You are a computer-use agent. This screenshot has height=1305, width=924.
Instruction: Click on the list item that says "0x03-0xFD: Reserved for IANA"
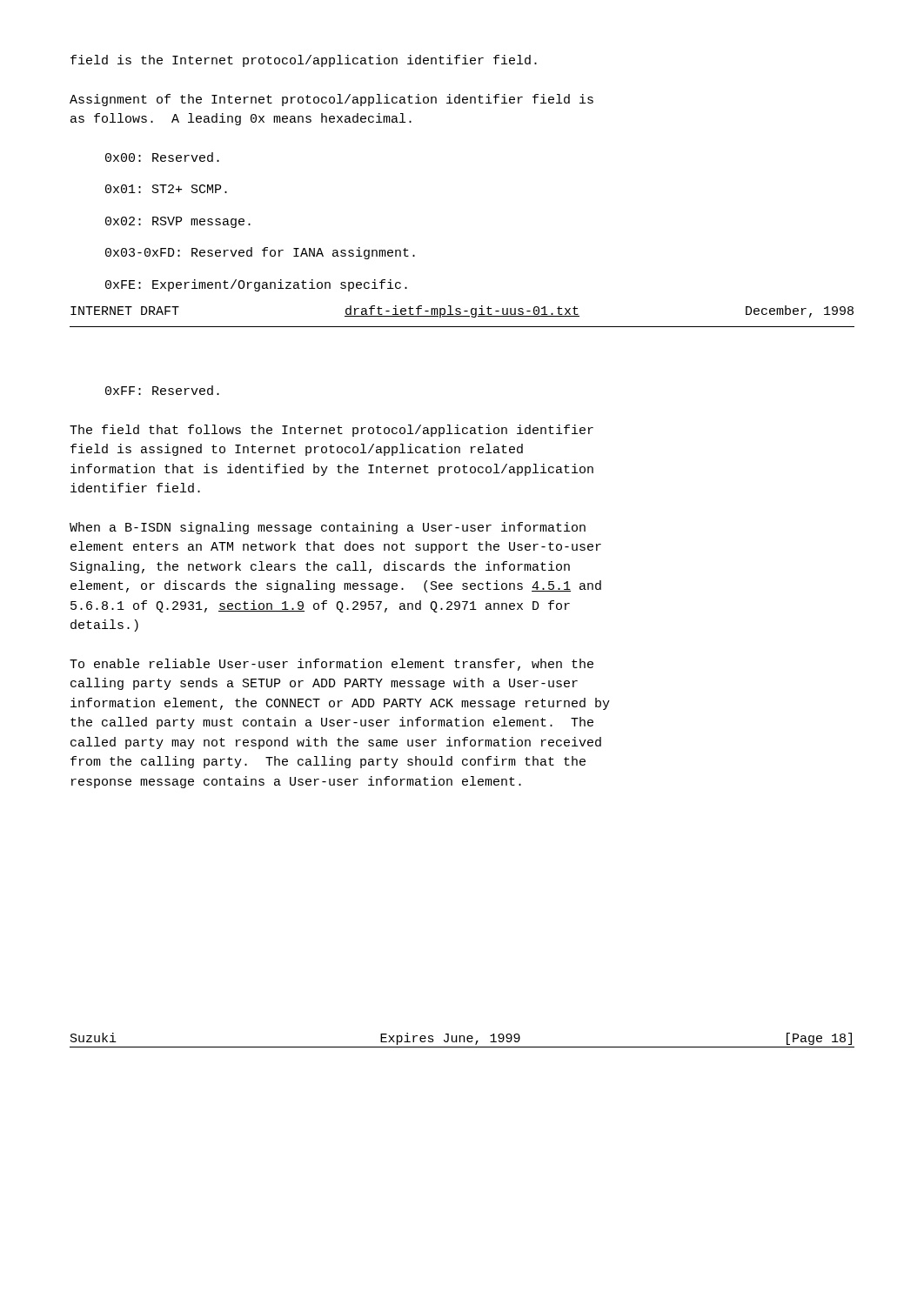261,254
